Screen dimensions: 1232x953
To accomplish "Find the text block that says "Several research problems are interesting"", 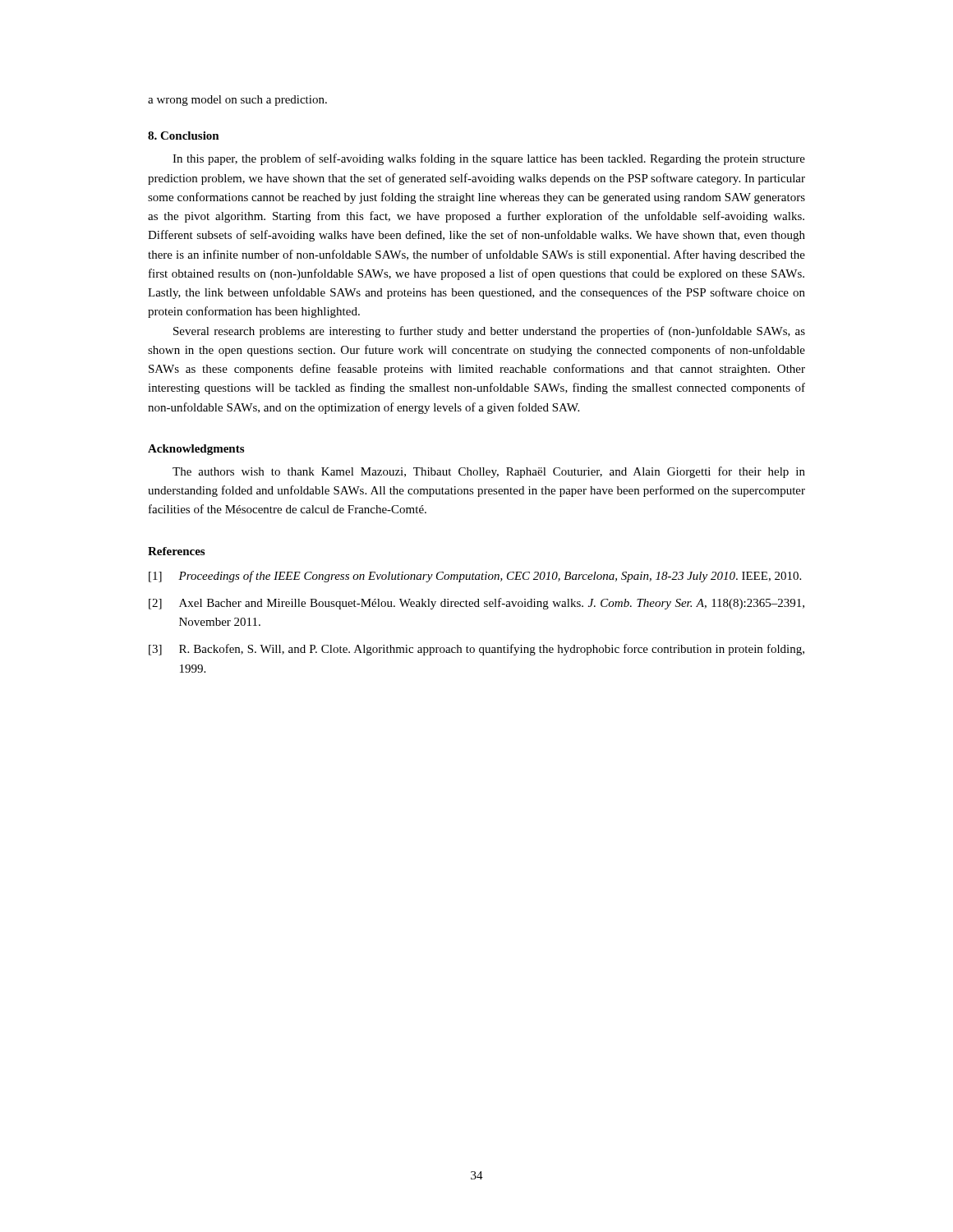I will 476,369.
